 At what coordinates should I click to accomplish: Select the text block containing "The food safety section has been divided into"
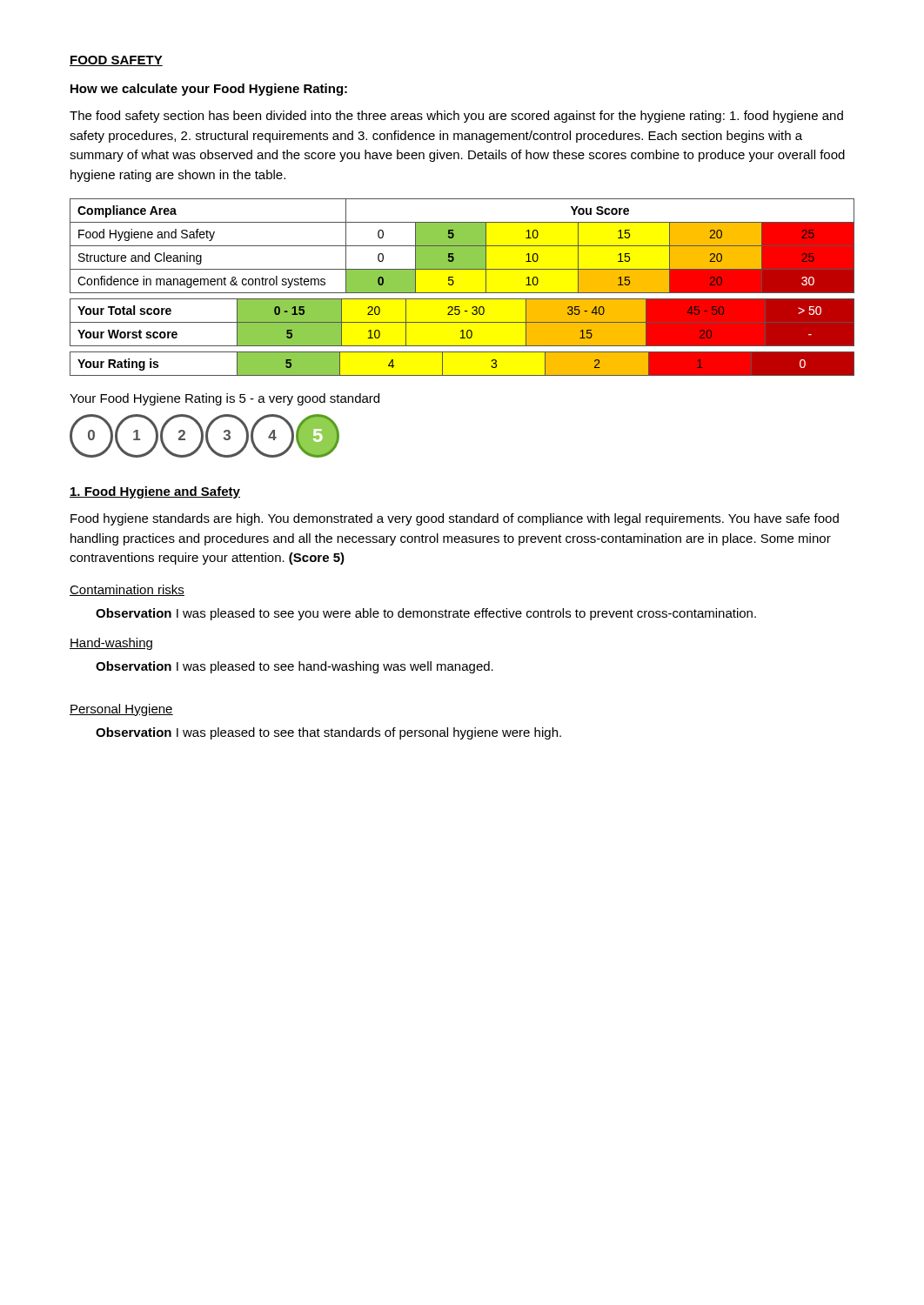[x=457, y=145]
